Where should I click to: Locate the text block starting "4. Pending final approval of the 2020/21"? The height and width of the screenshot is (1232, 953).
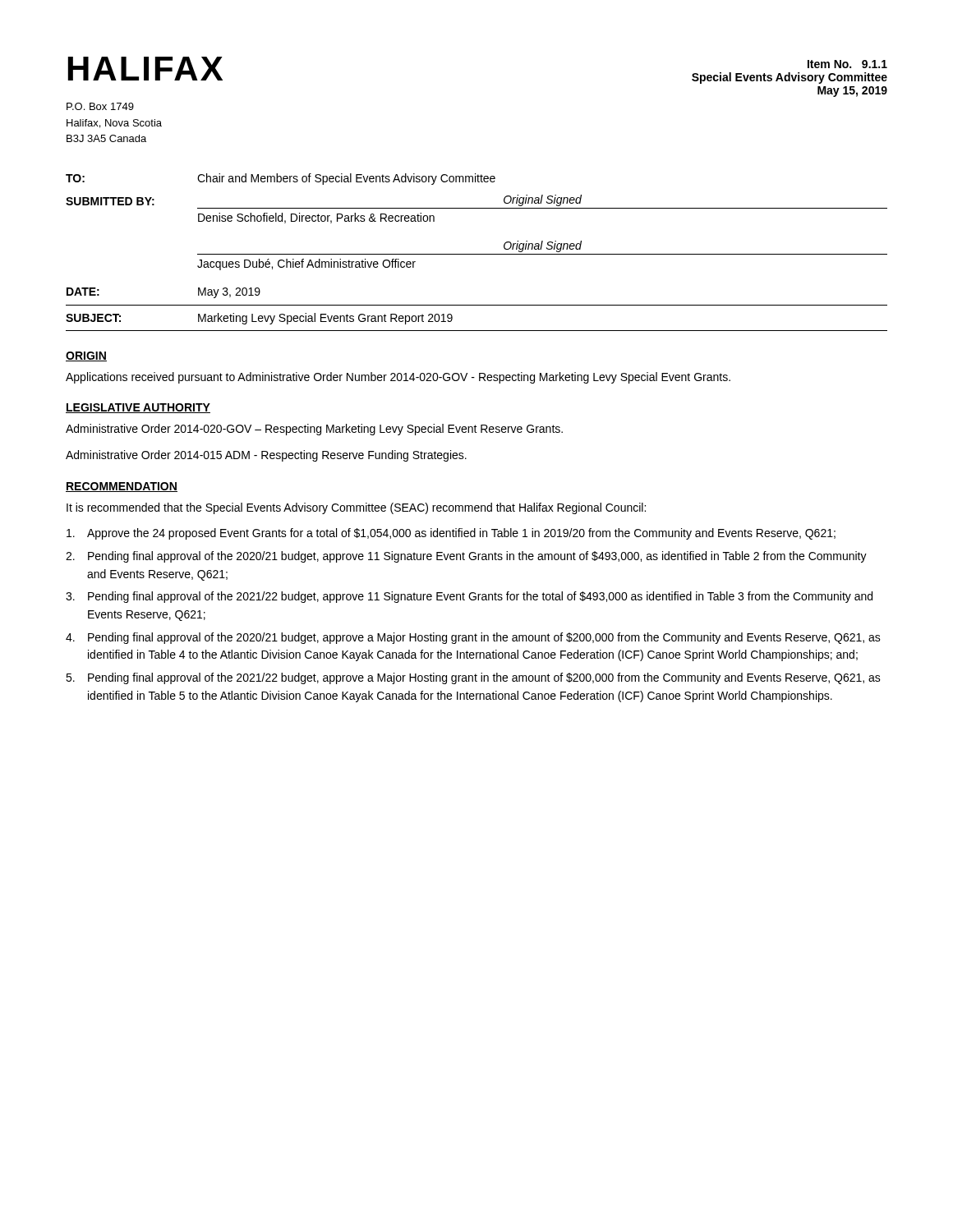coord(476,647)
